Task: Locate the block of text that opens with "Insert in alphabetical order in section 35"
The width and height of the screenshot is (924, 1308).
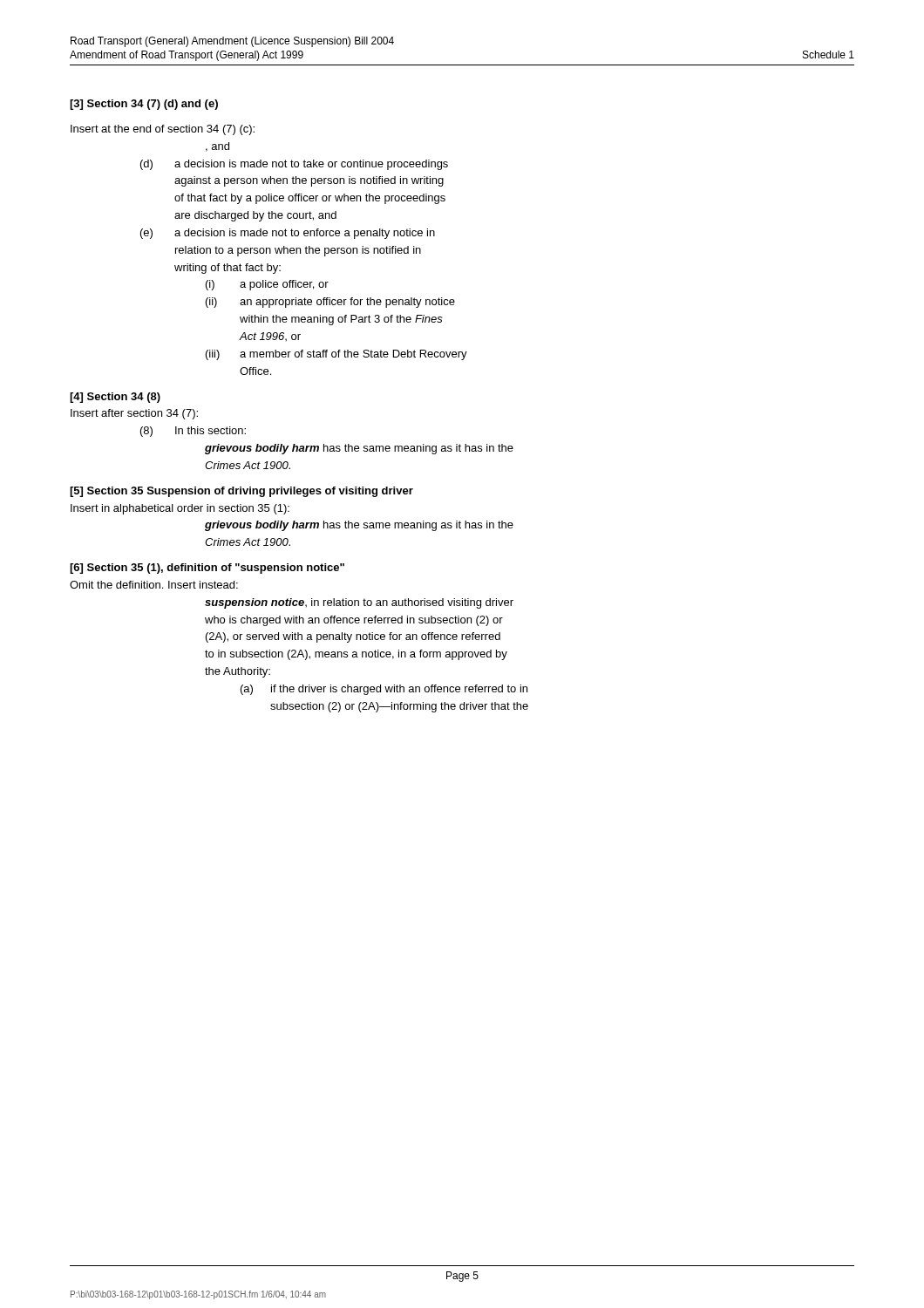Action: [180, 509]
